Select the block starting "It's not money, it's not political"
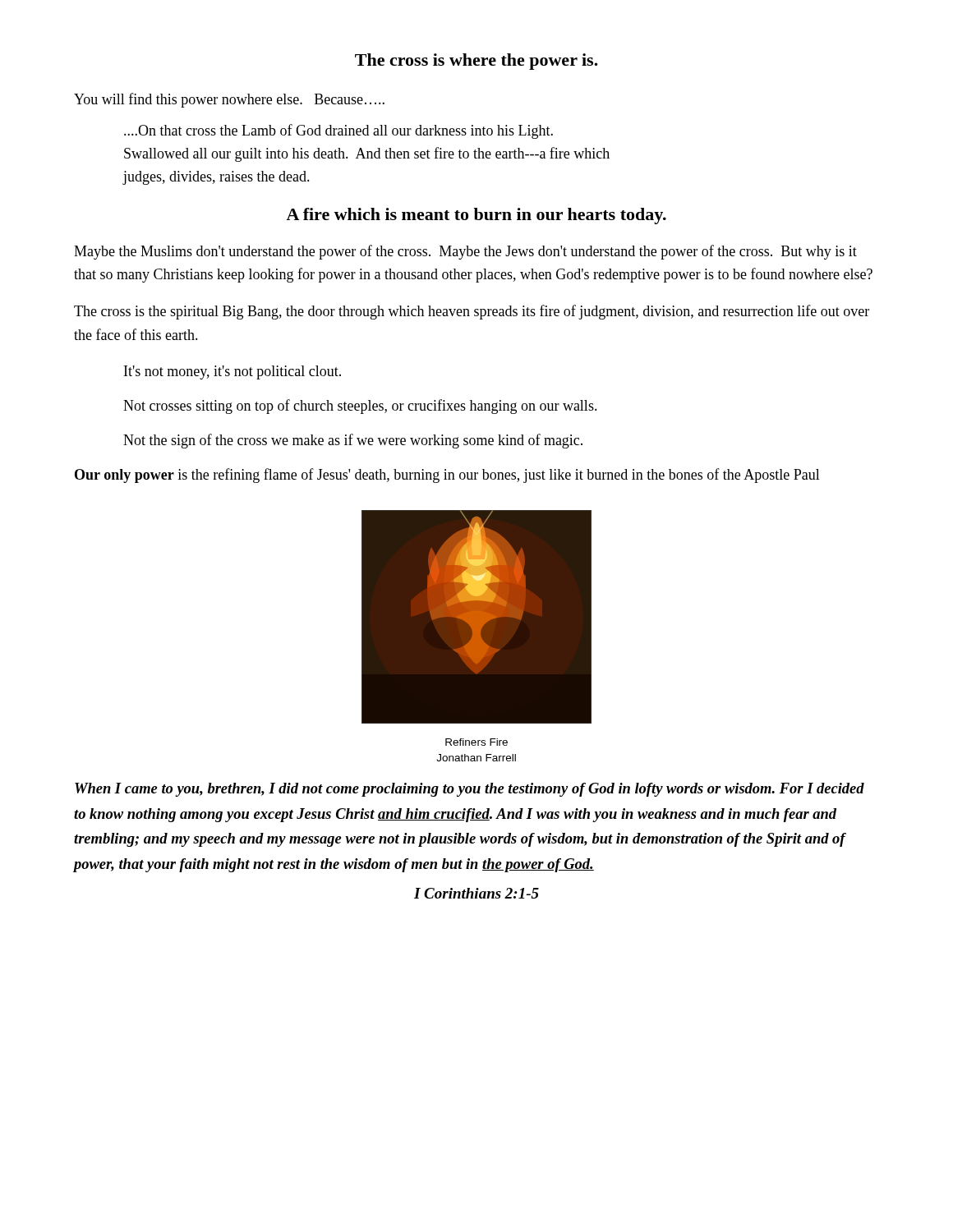This screenshot has width=953, height=1232. [x=233, y=371]
